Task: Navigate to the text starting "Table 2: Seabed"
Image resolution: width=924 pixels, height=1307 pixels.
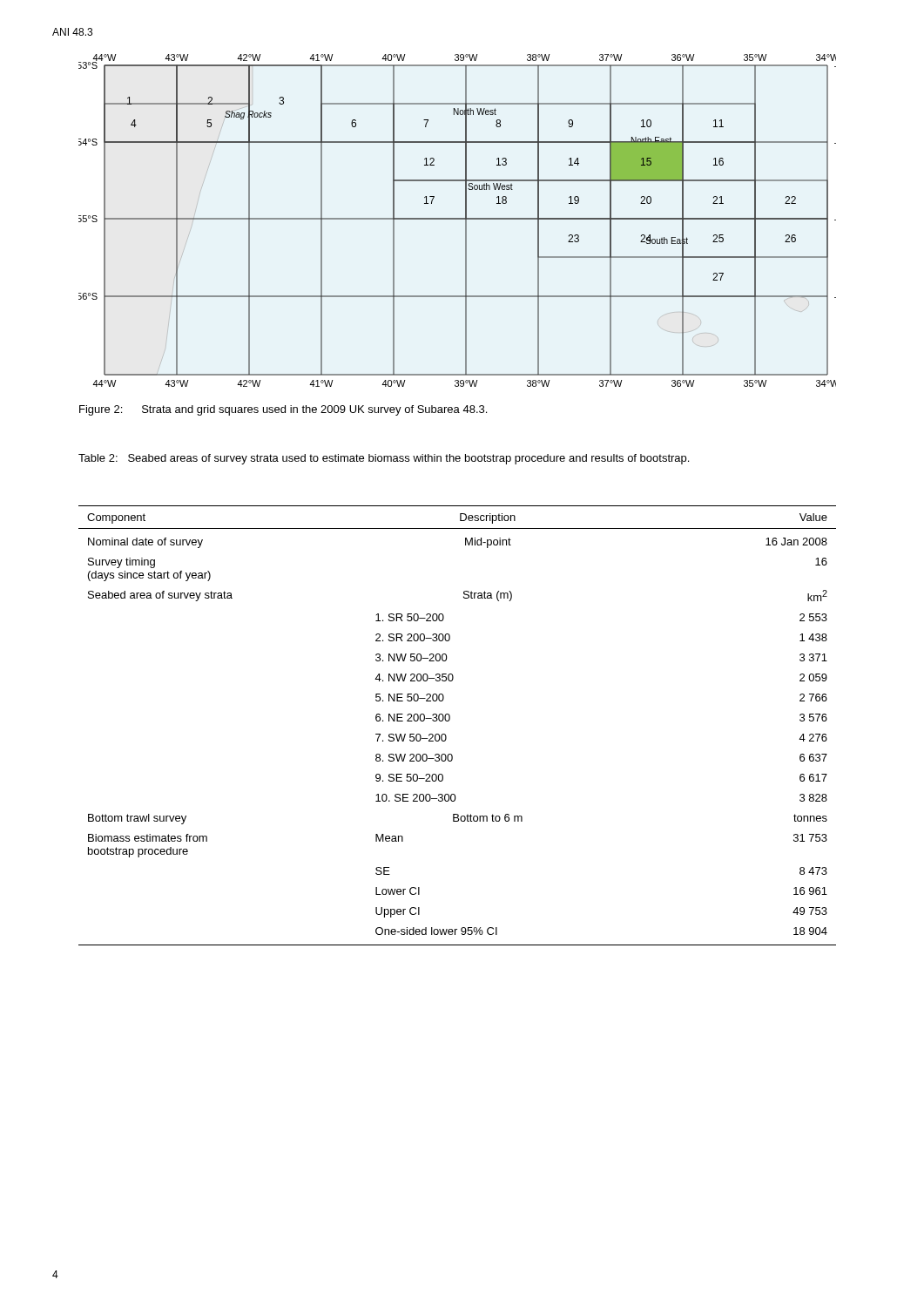Action: pos(384,458)
